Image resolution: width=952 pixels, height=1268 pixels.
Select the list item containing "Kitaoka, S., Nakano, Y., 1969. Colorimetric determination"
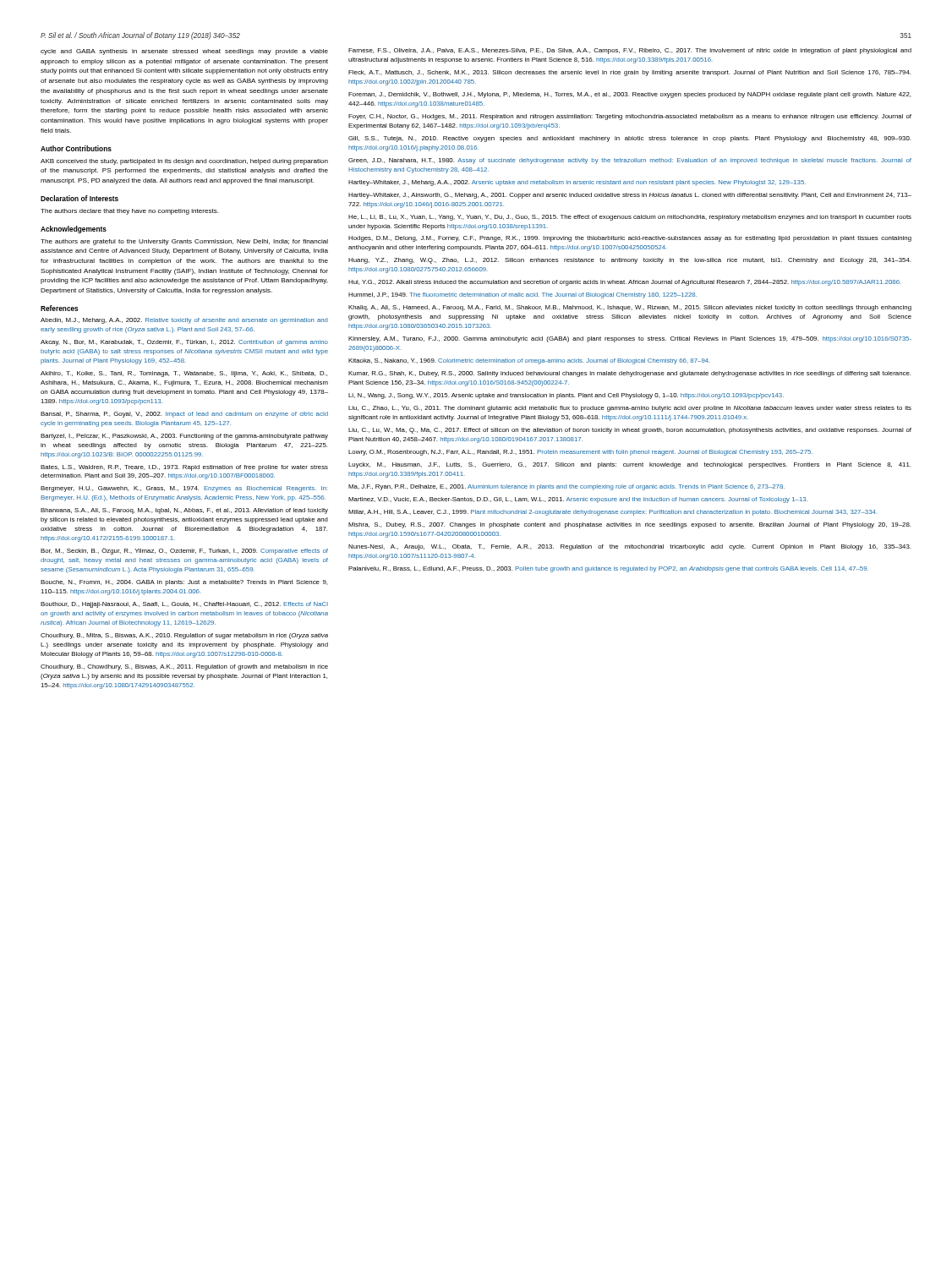coord(529,361)
